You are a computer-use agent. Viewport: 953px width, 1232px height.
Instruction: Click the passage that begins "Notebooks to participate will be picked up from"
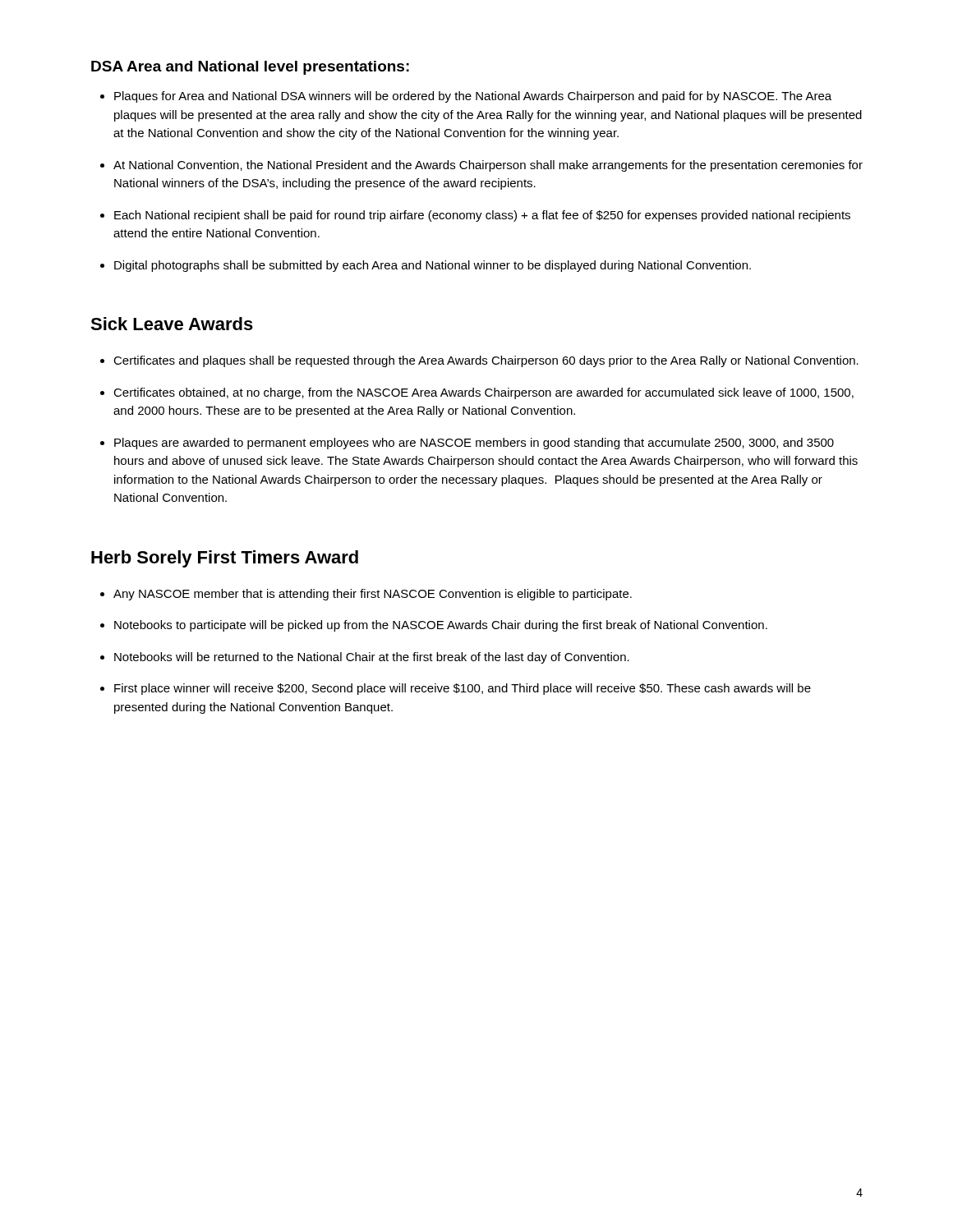[x=441, y=625]
